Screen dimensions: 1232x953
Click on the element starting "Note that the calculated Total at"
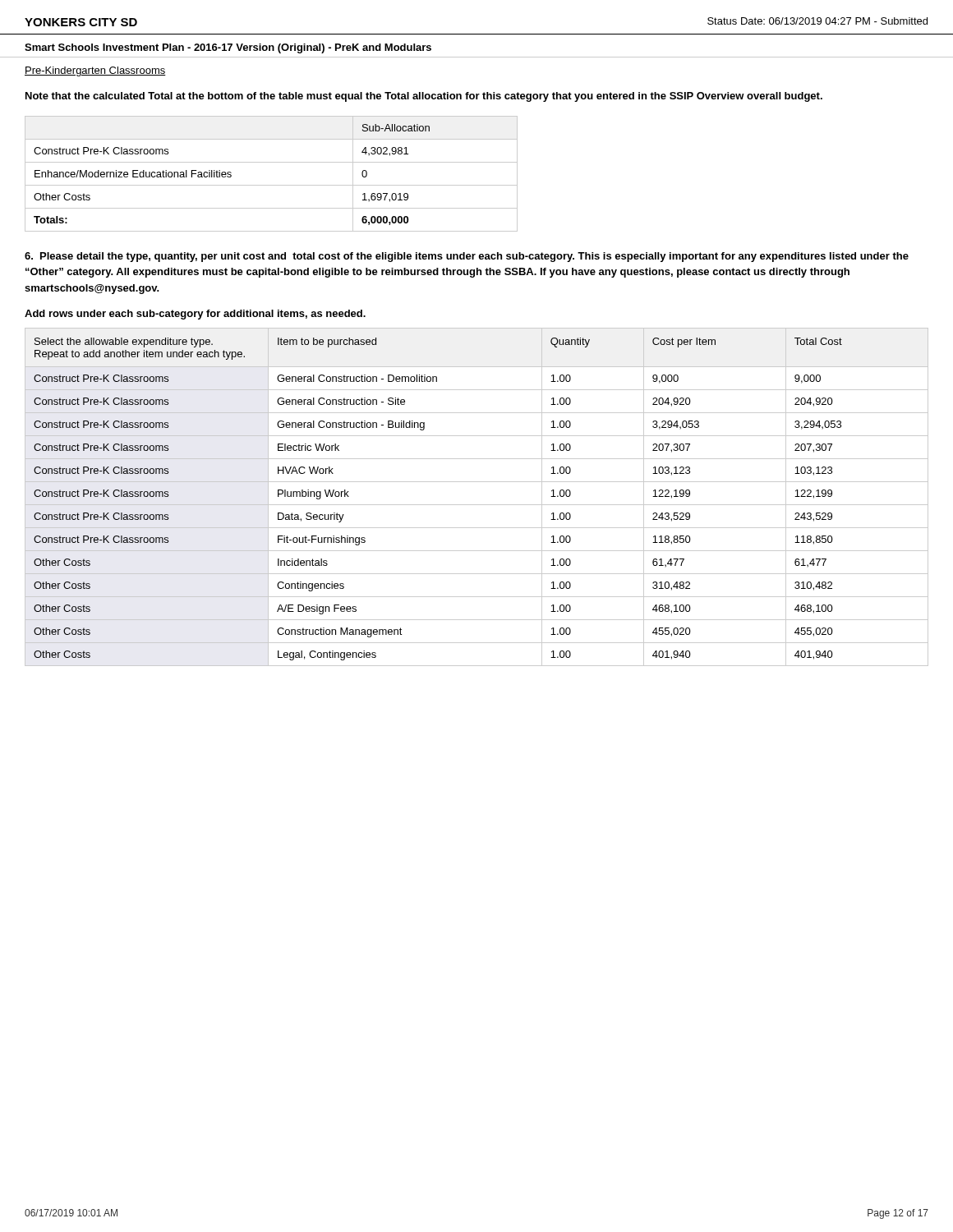click(424, 96)
